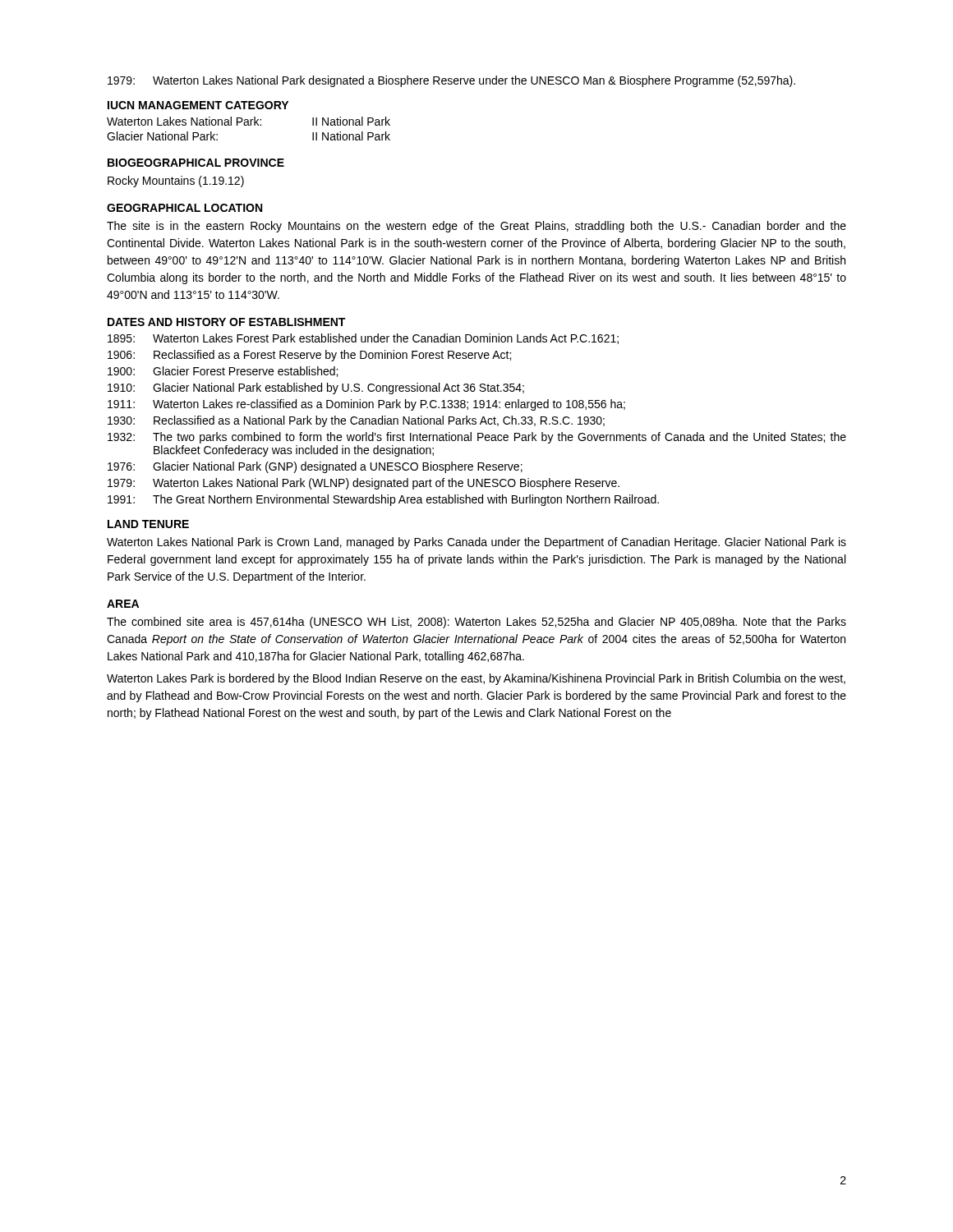Navigate to the passage starting "1906: Reclassified as a Forest Reserve"
Viewport: 953px width, 1232px height.
pyautogui.click(x=476, y=355)
